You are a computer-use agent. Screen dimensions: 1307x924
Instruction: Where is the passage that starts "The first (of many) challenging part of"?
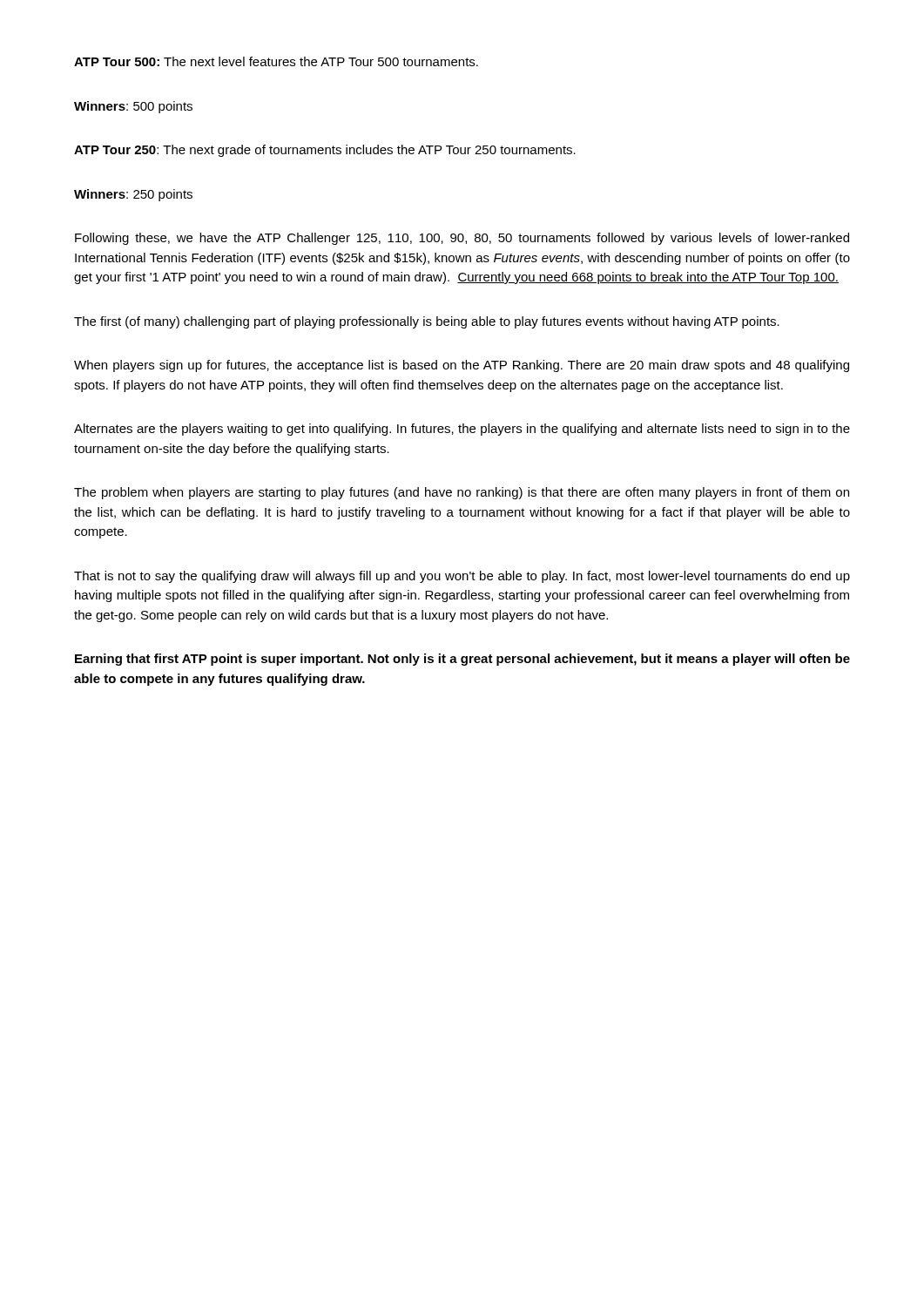pyautogui.click(x=427, y=321)
